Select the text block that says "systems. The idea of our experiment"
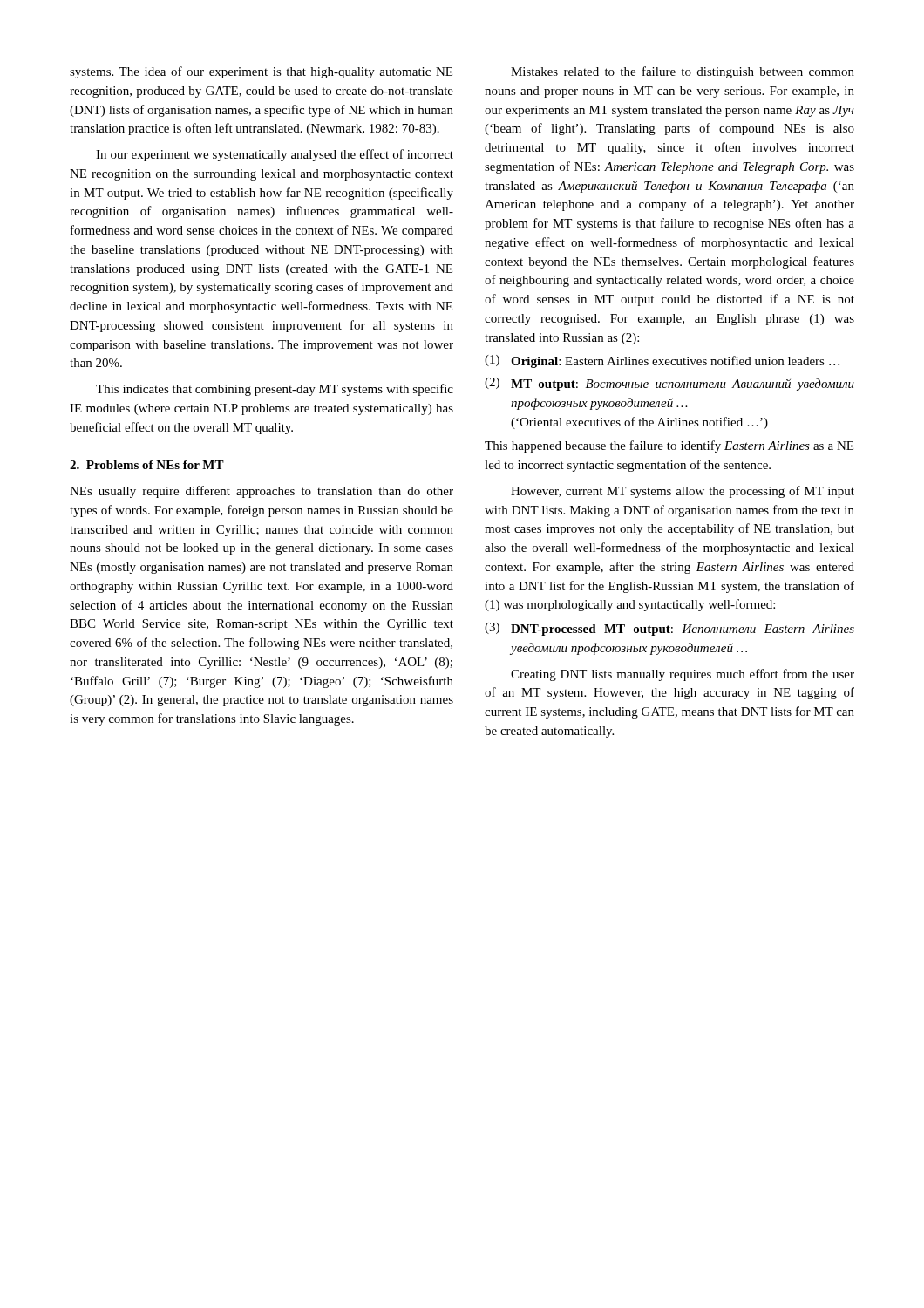The width and height of the screenshot is (924, 1308). point(262,101)
